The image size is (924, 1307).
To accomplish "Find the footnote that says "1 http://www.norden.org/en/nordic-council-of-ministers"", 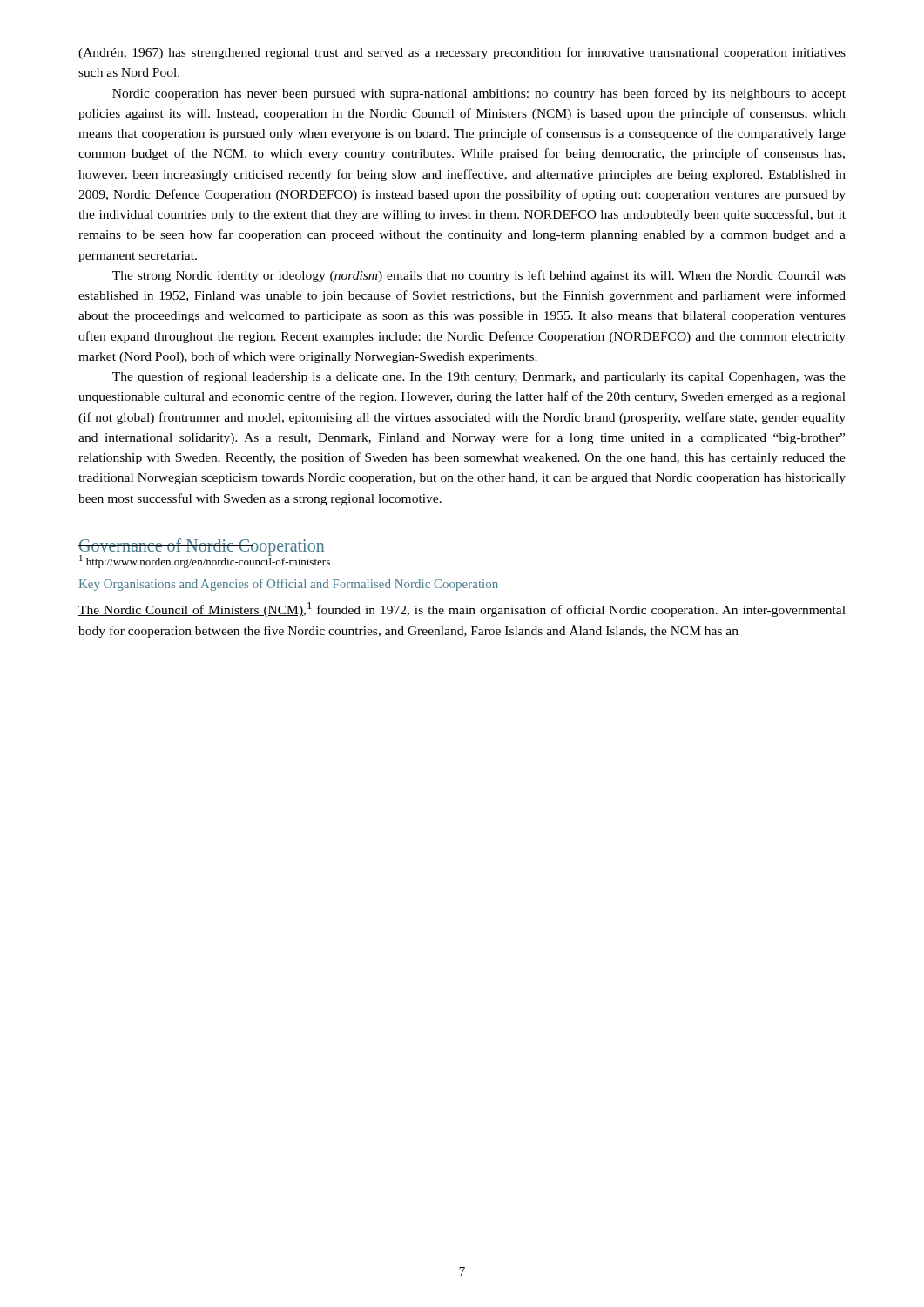I will [204, 561].
